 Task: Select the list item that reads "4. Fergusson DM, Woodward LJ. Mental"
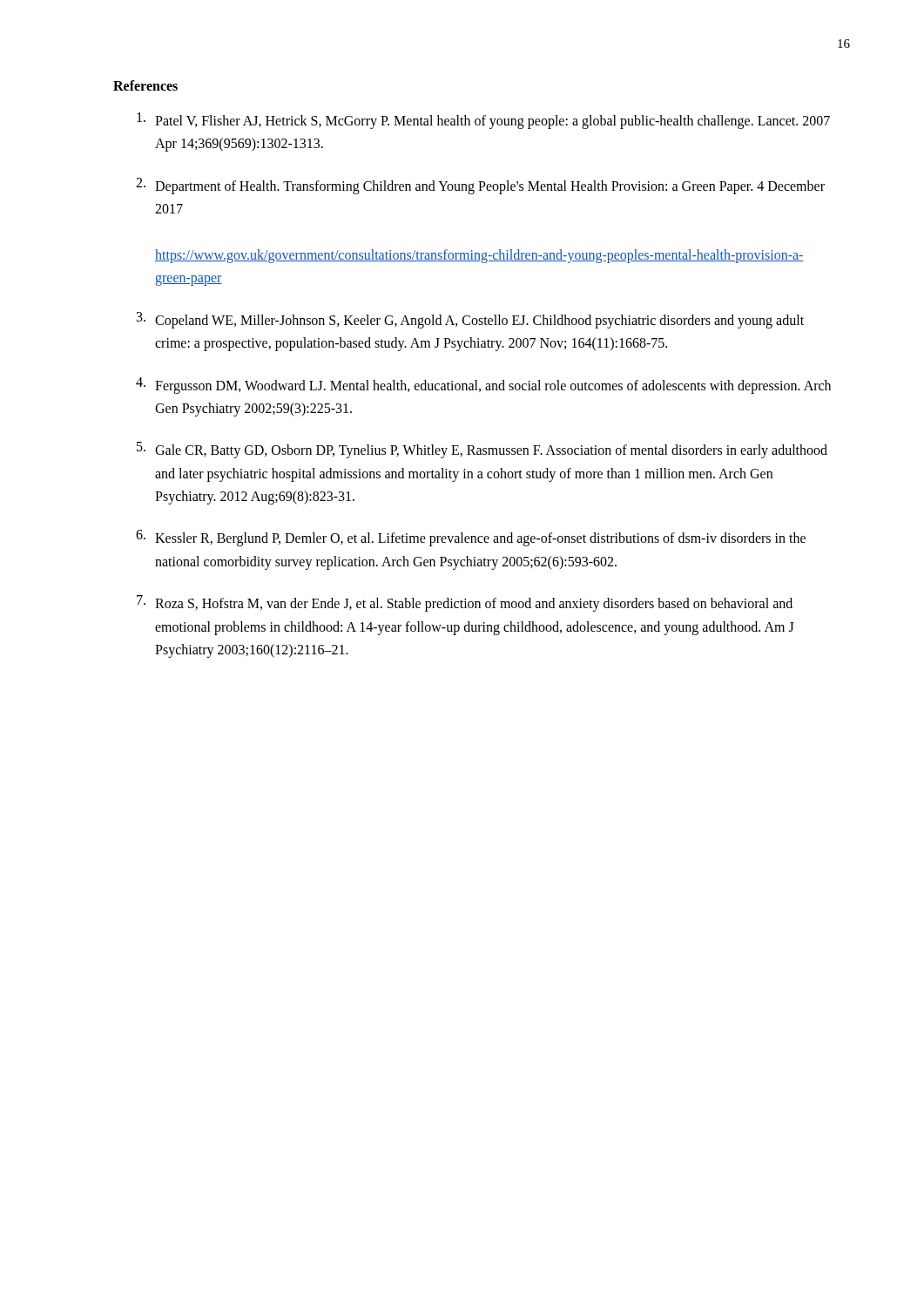pyautogui.click(x=475, y=397)
